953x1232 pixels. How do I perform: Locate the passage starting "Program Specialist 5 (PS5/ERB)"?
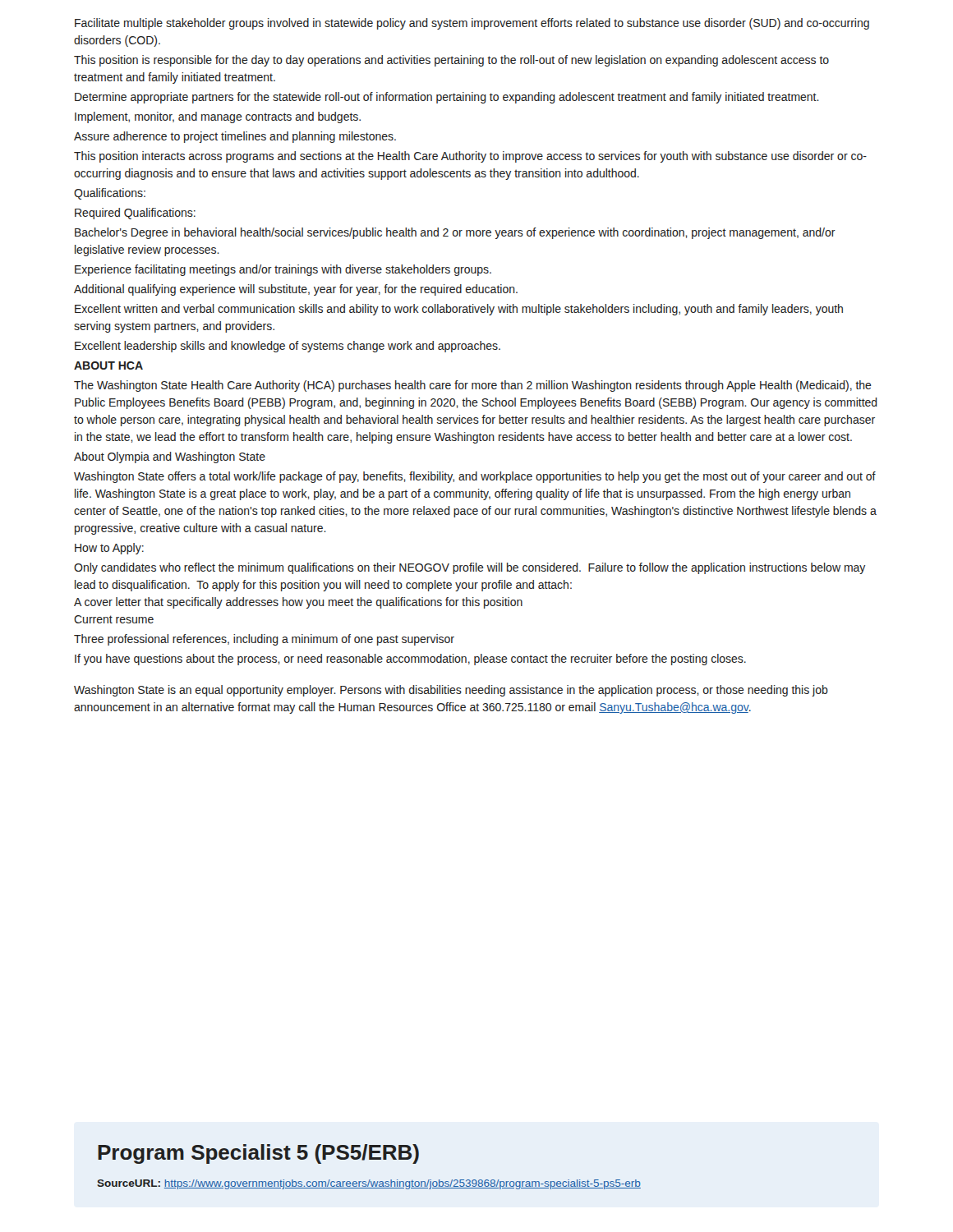point(258,1152)
